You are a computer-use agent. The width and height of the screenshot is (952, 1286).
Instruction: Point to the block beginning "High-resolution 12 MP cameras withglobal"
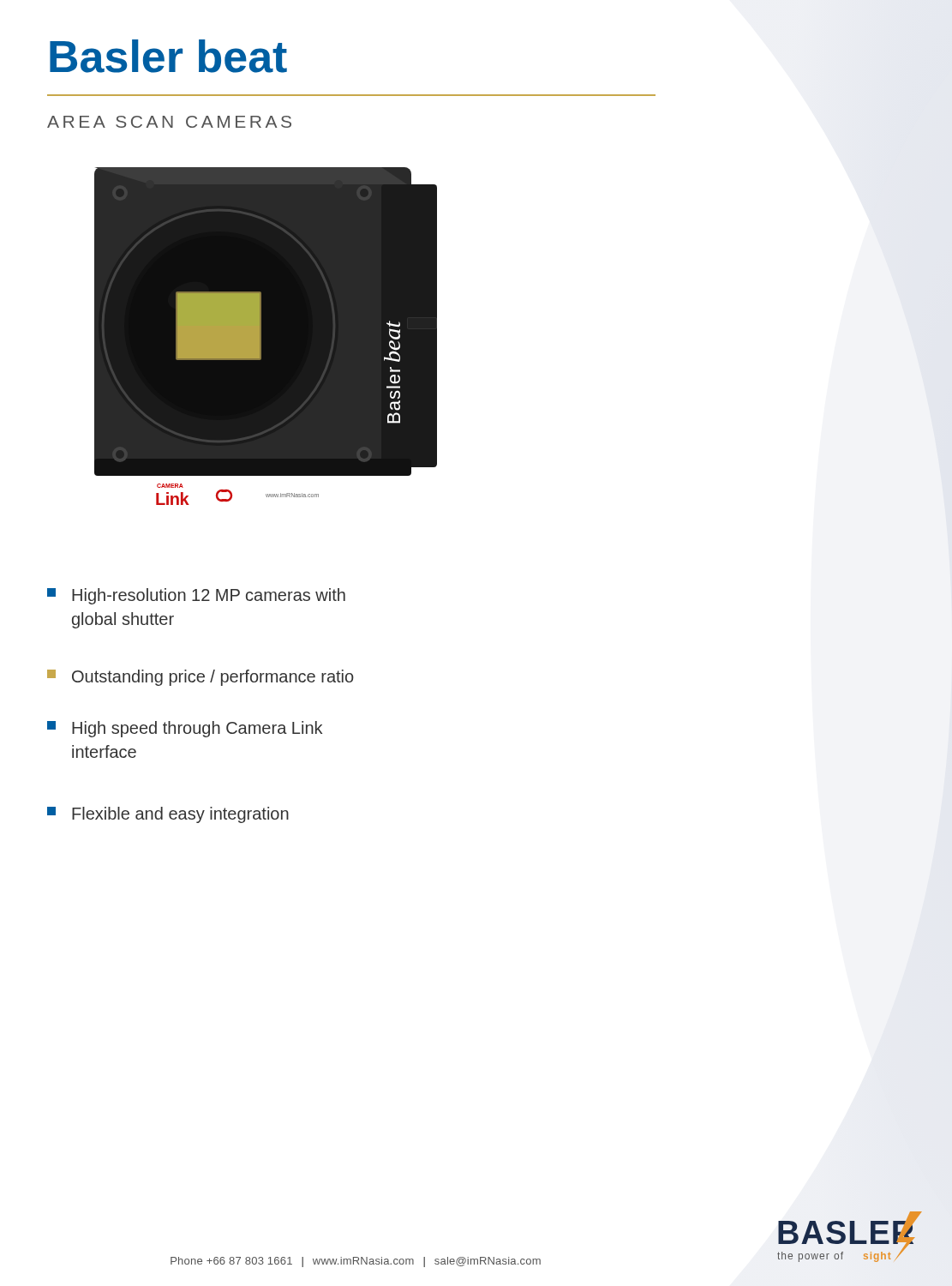point(197,607)
